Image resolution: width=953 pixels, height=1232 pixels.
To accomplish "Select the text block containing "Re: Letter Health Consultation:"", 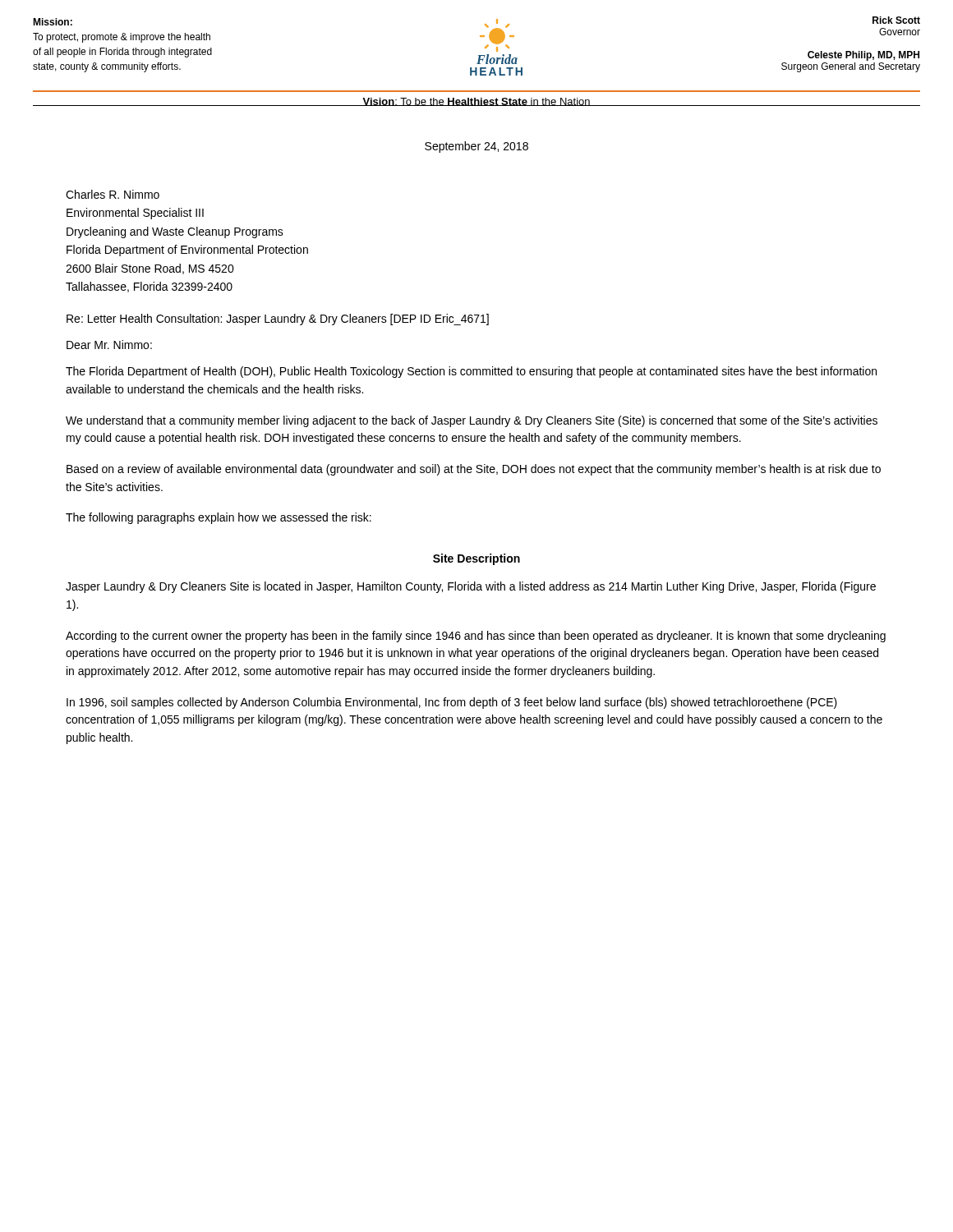I will tap(278, 319).
